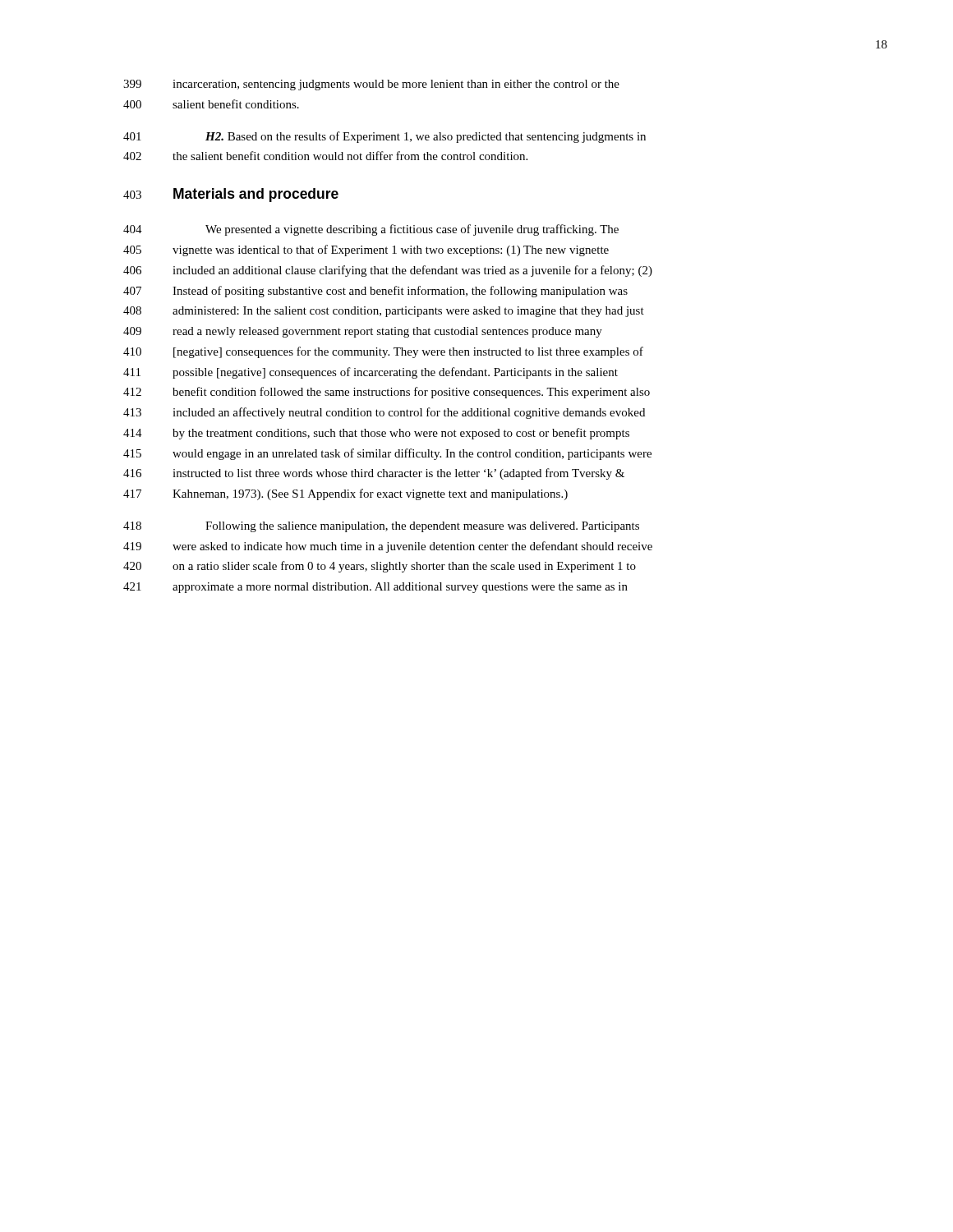953x1232 pixels.
Task: Locate the text starting "413 included an affectively neutral condition"
Action: click(x=505, y=413)
